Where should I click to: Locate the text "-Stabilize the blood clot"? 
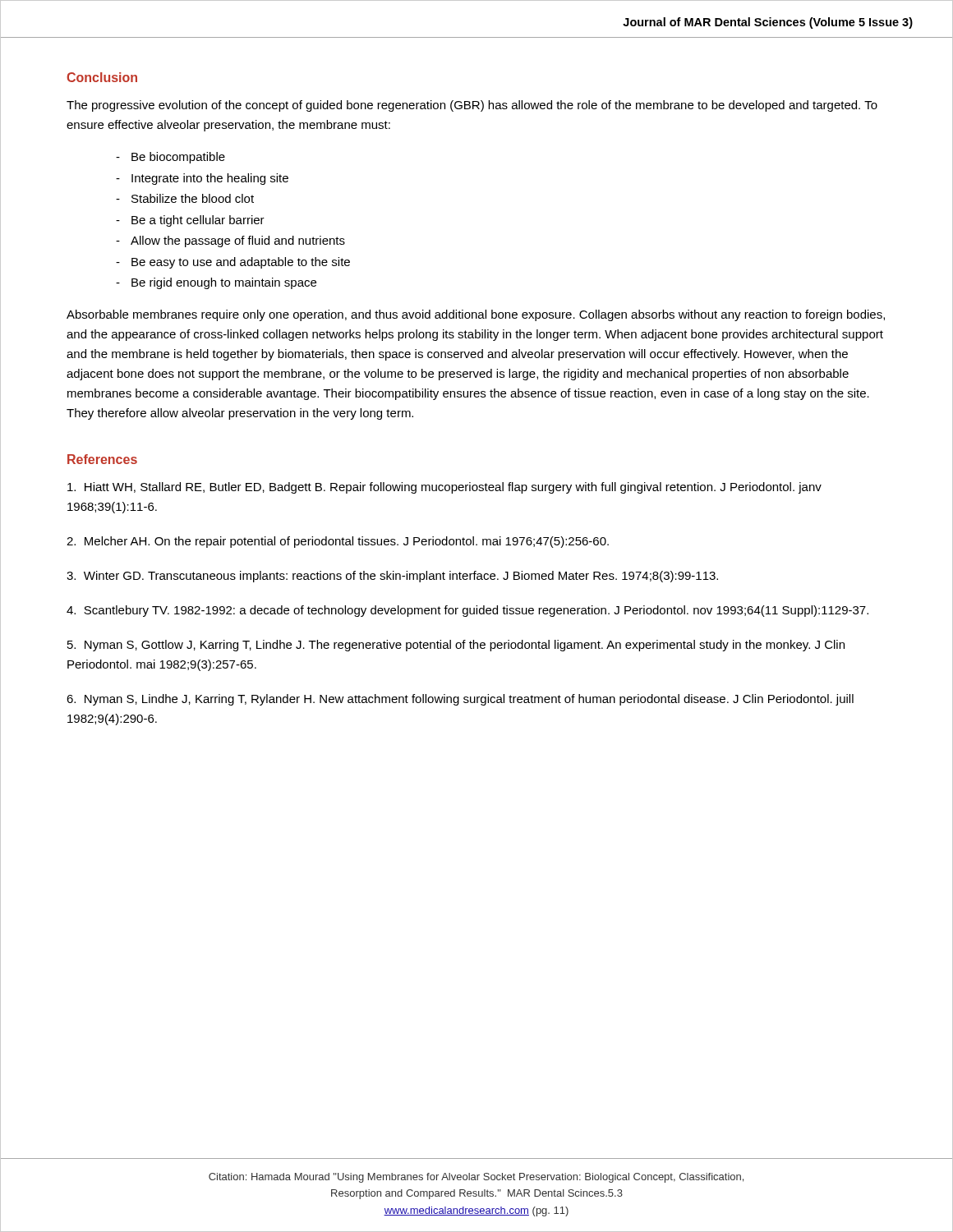[x=185, y=199]
